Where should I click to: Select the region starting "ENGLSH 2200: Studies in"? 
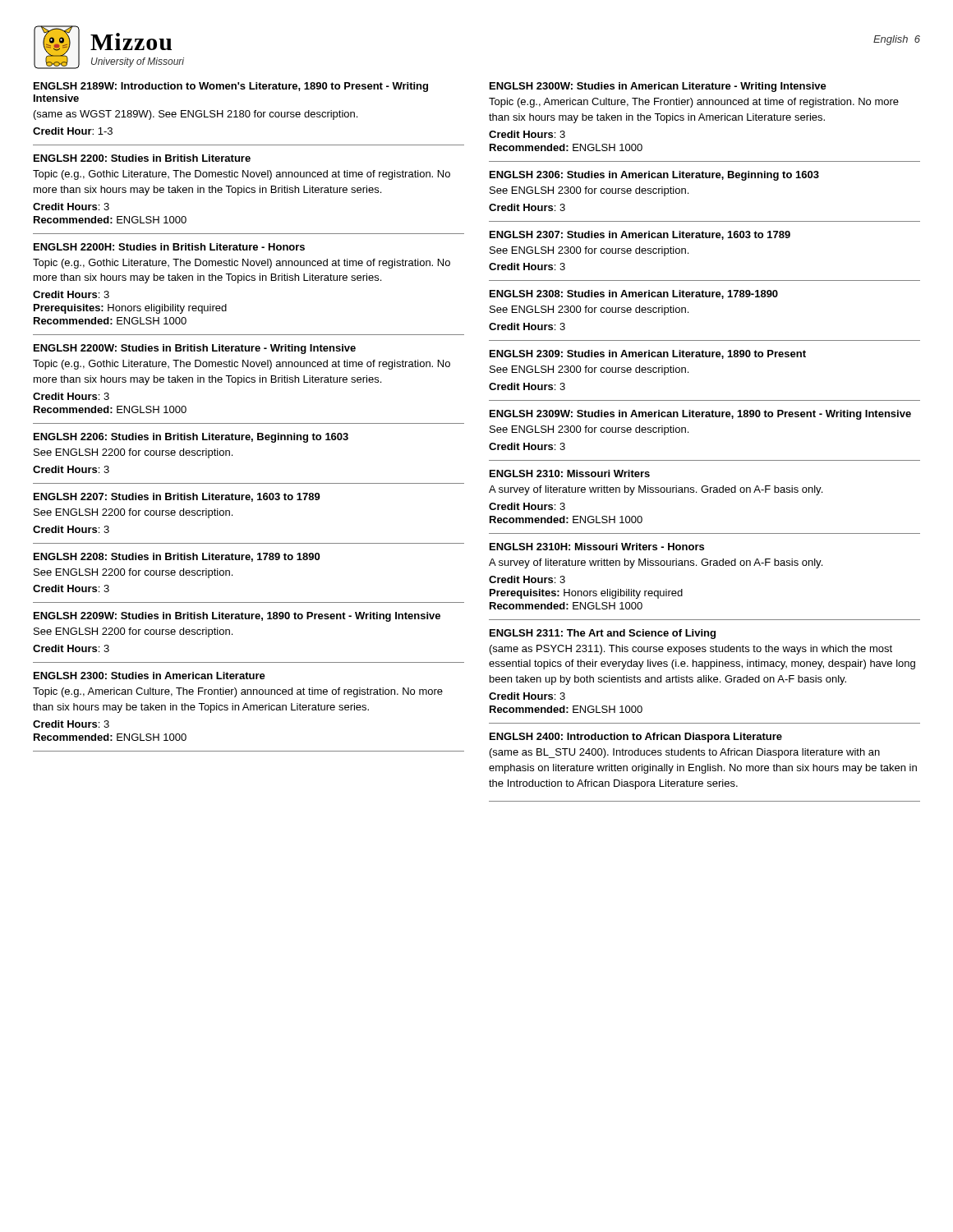[x=249, y=189]
